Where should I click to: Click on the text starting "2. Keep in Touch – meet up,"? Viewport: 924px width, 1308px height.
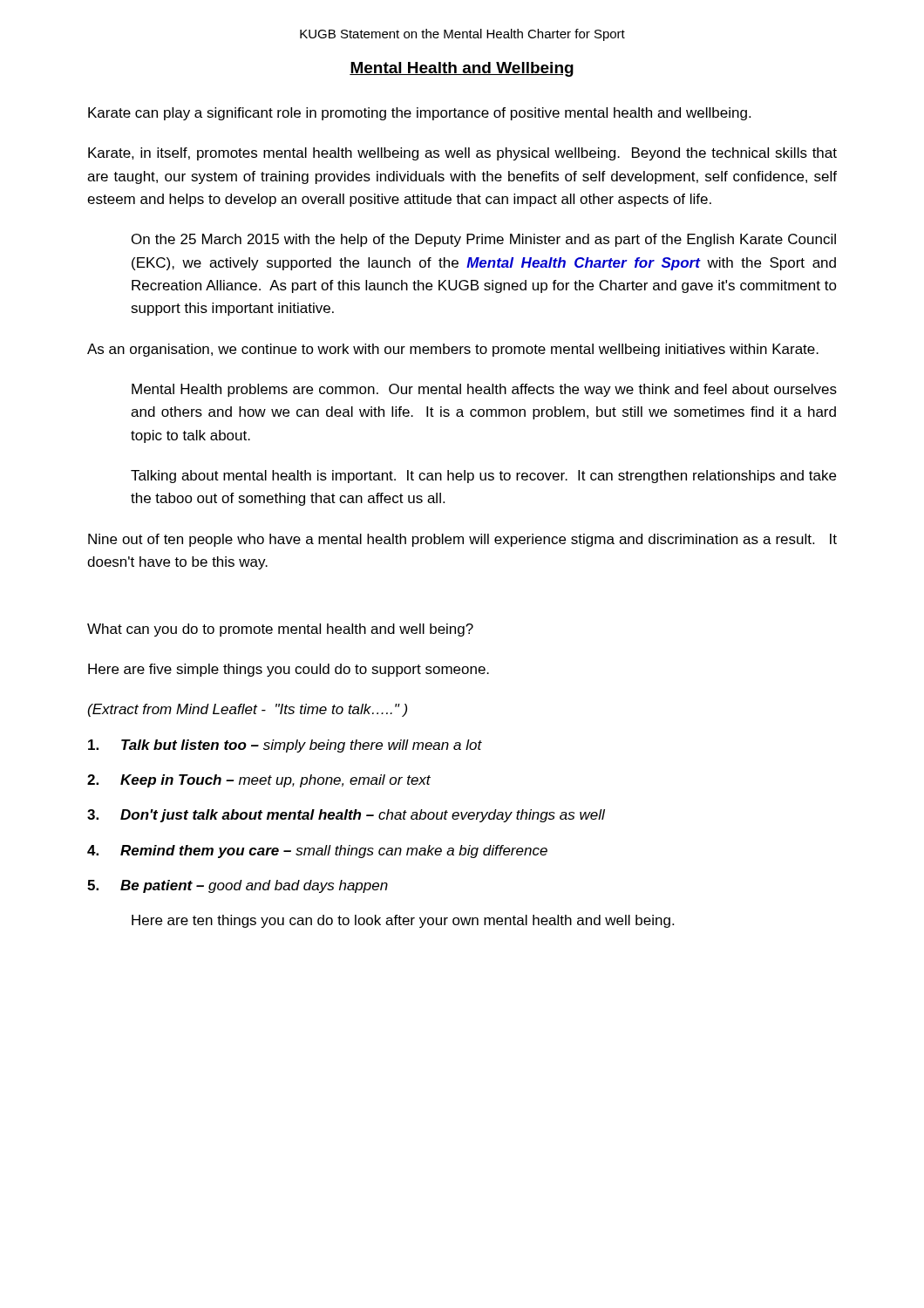tap(259, 781)
